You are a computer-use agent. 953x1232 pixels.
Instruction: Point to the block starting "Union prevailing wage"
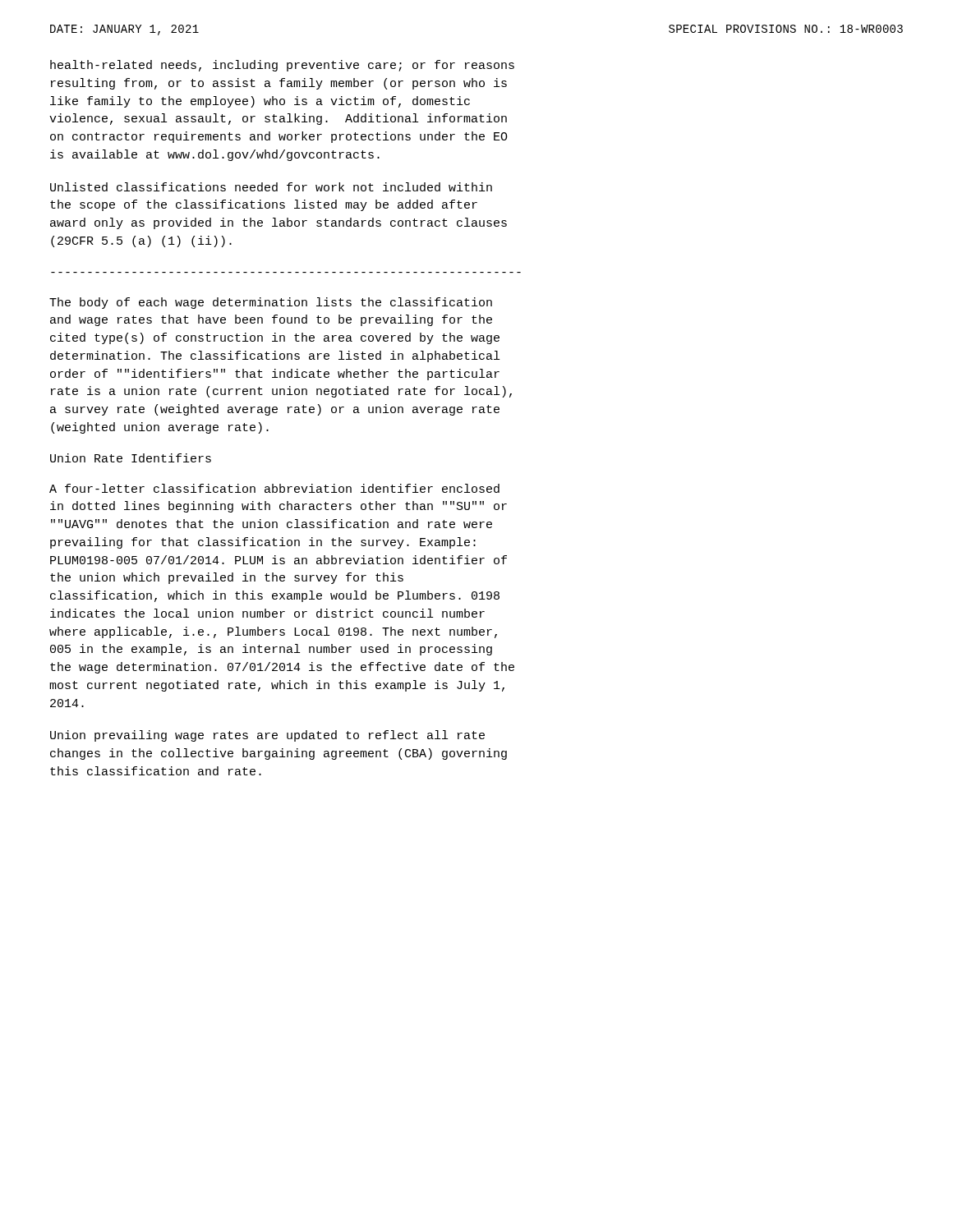point(279,754)
